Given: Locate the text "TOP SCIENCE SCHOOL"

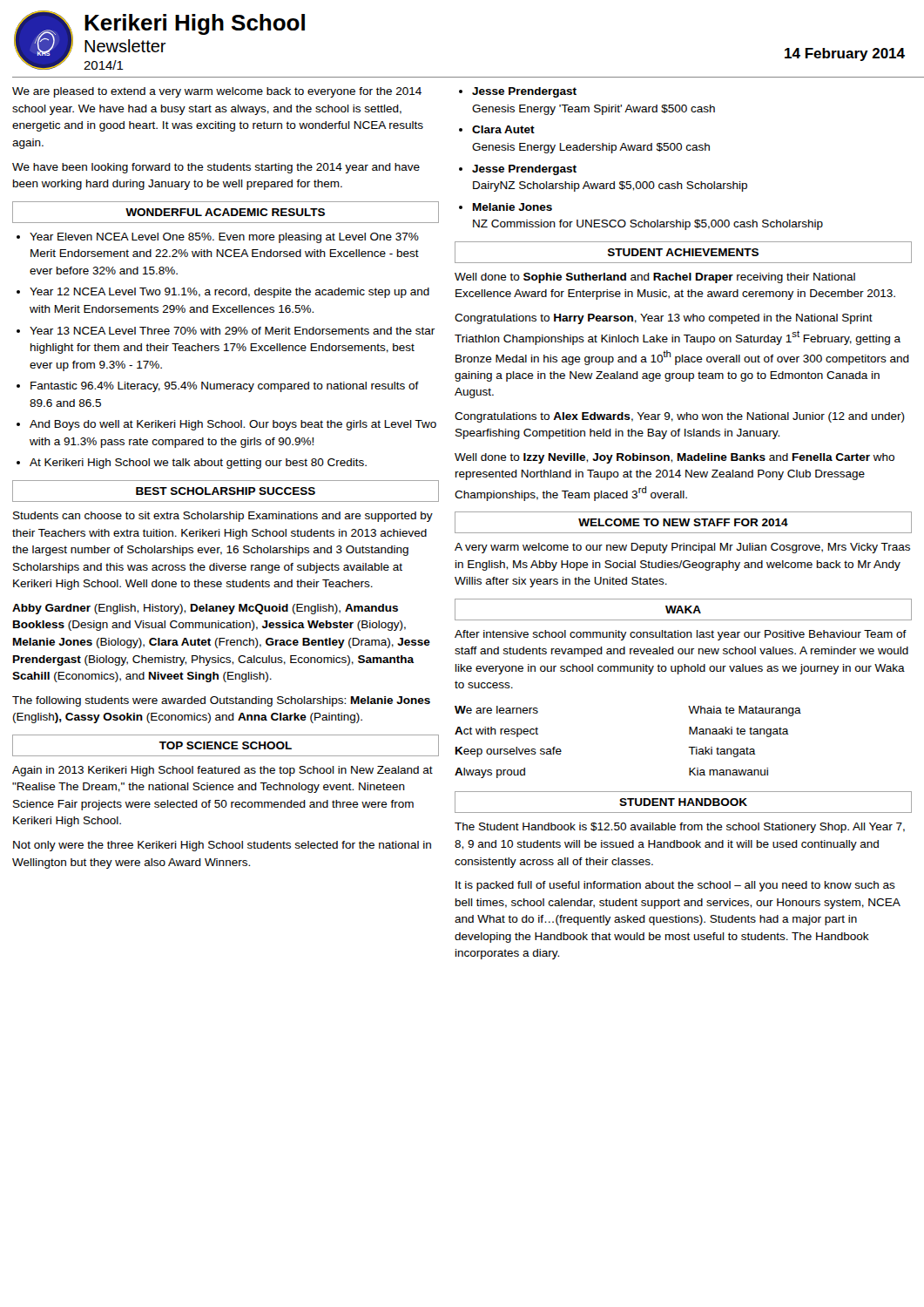Looking at the screenshot, I should (226, 745).
